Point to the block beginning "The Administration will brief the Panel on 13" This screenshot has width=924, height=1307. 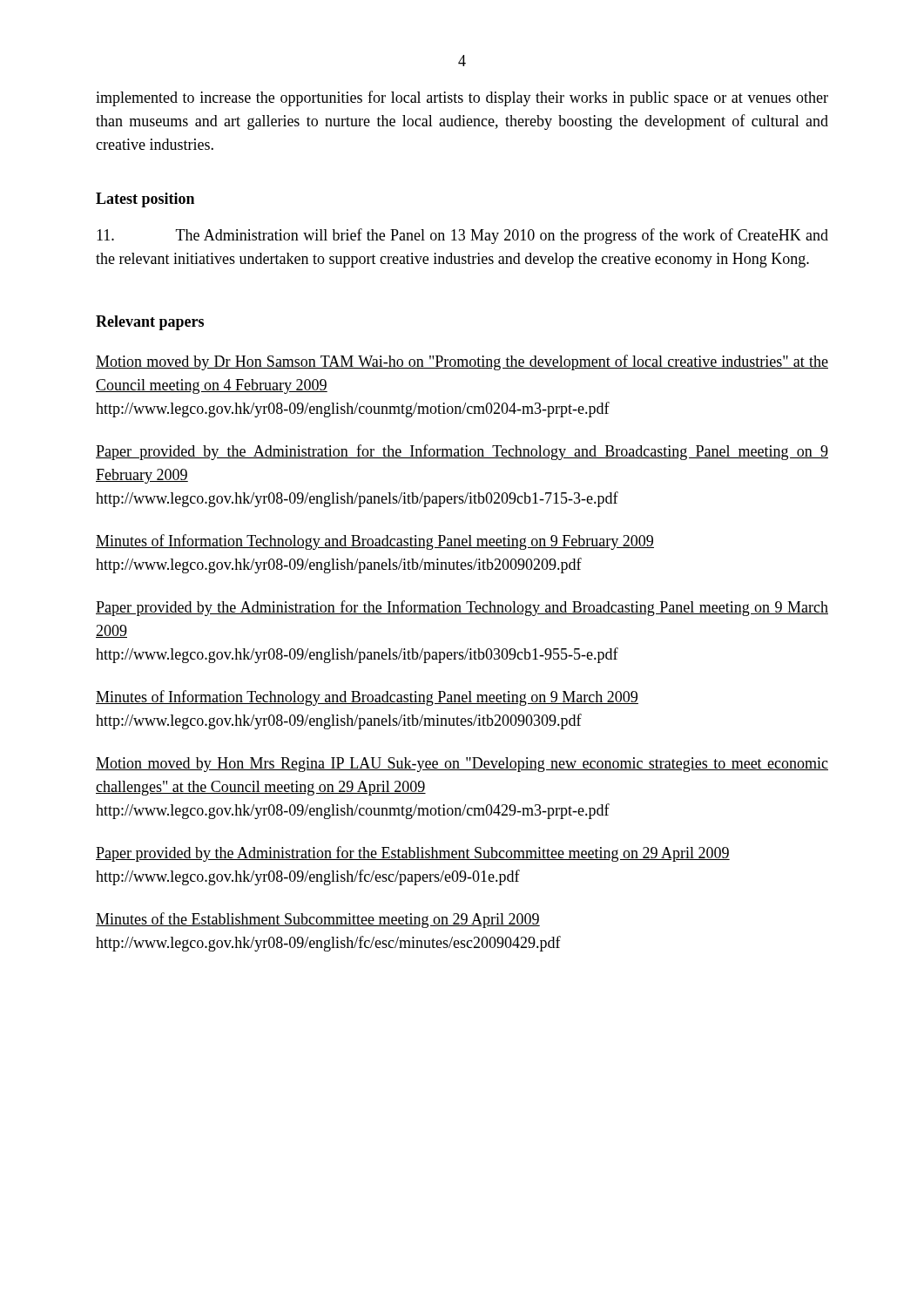(462, 246)
